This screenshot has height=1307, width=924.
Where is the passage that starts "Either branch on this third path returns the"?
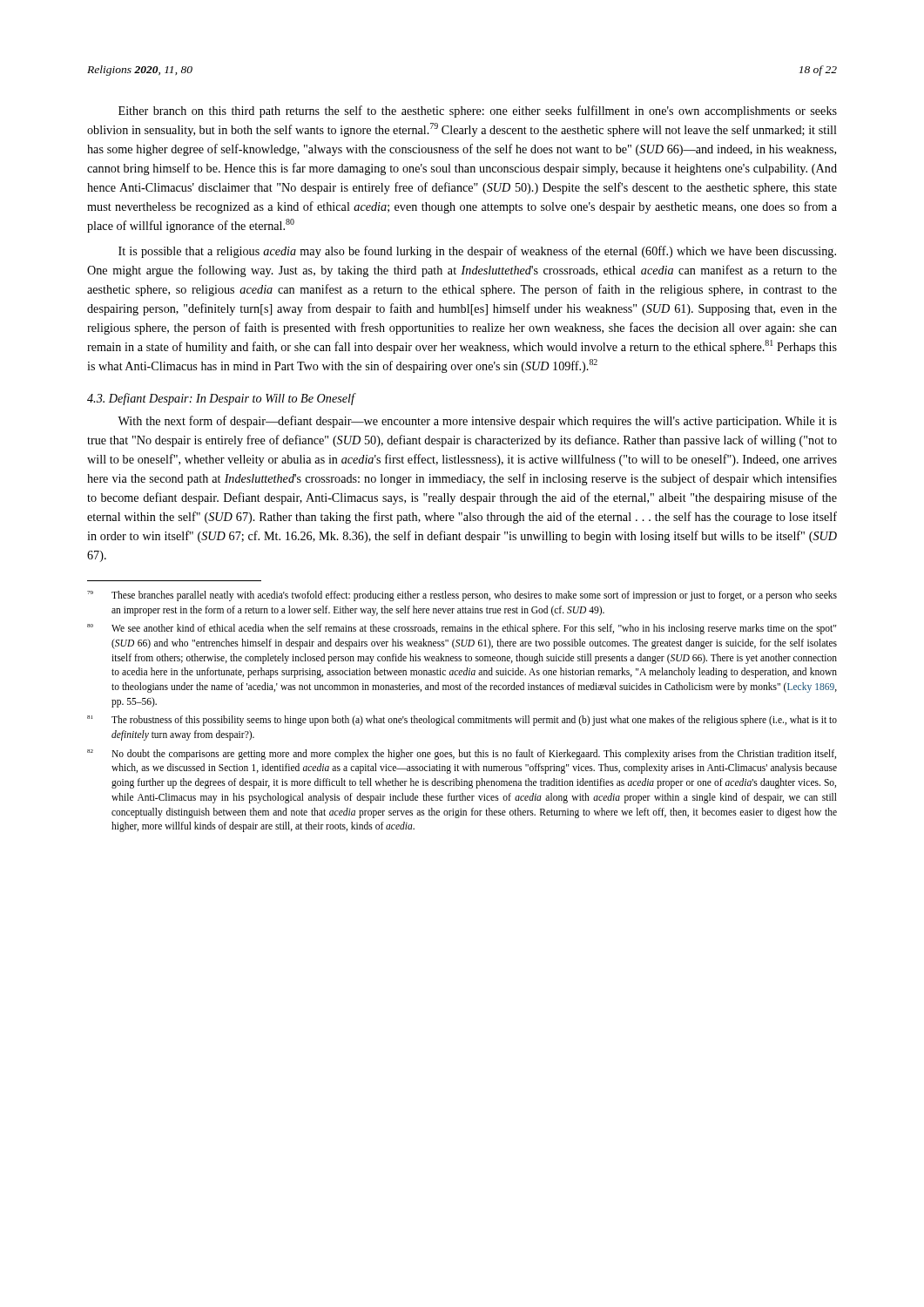click(x=462, y=168)
